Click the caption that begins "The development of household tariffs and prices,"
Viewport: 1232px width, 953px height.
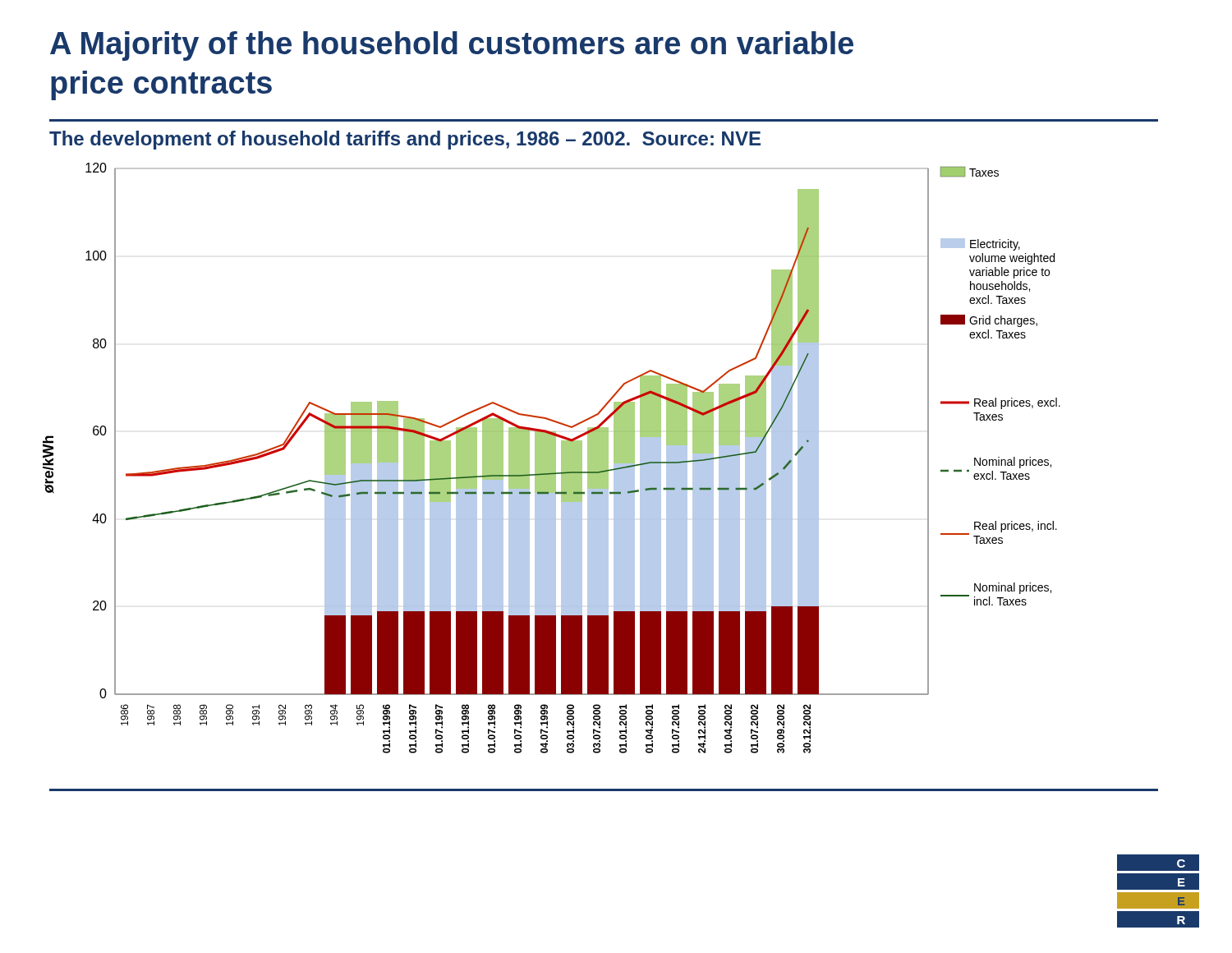click(x=405, y=138)
